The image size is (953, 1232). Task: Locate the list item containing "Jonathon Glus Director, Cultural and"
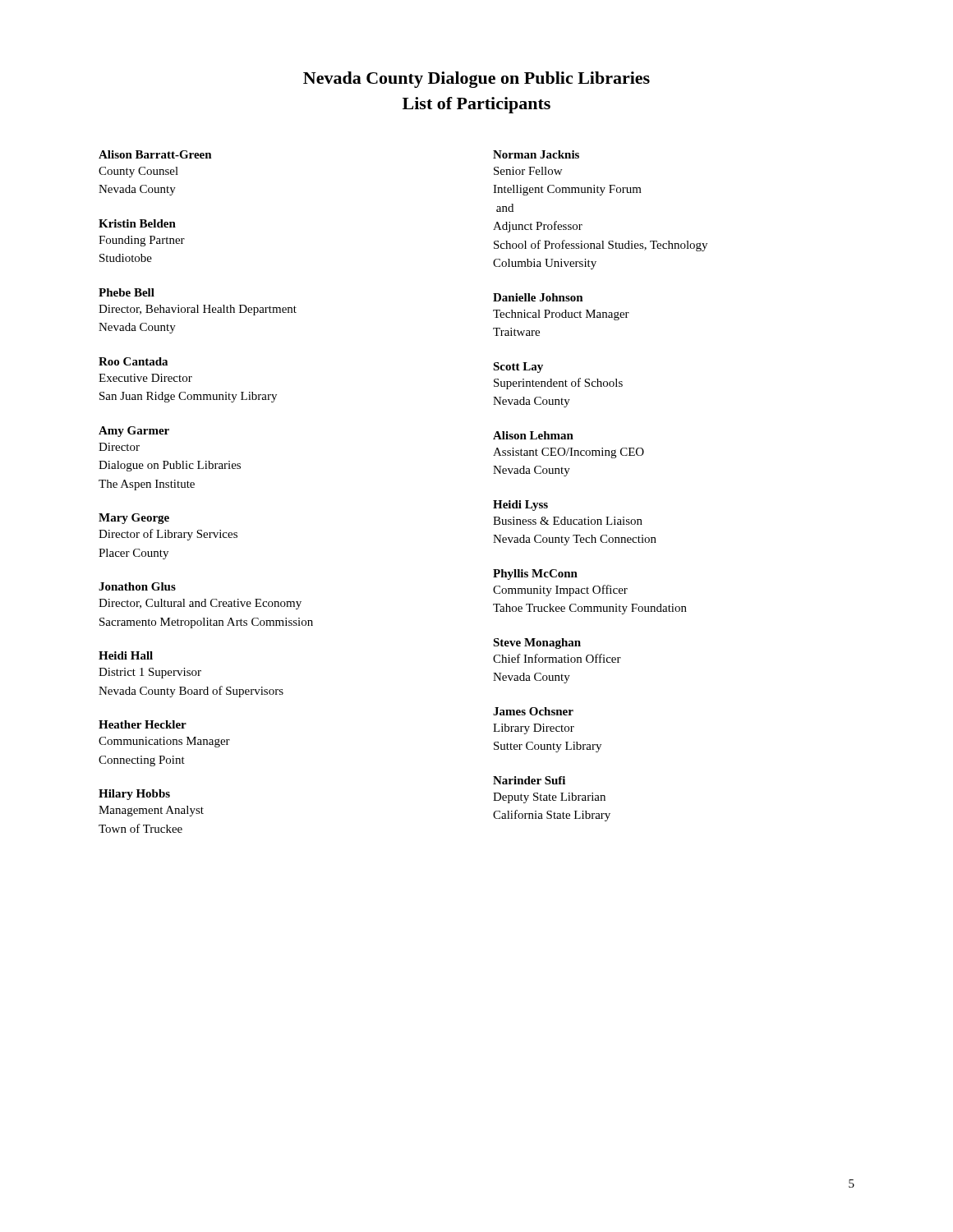click(279, 604)
